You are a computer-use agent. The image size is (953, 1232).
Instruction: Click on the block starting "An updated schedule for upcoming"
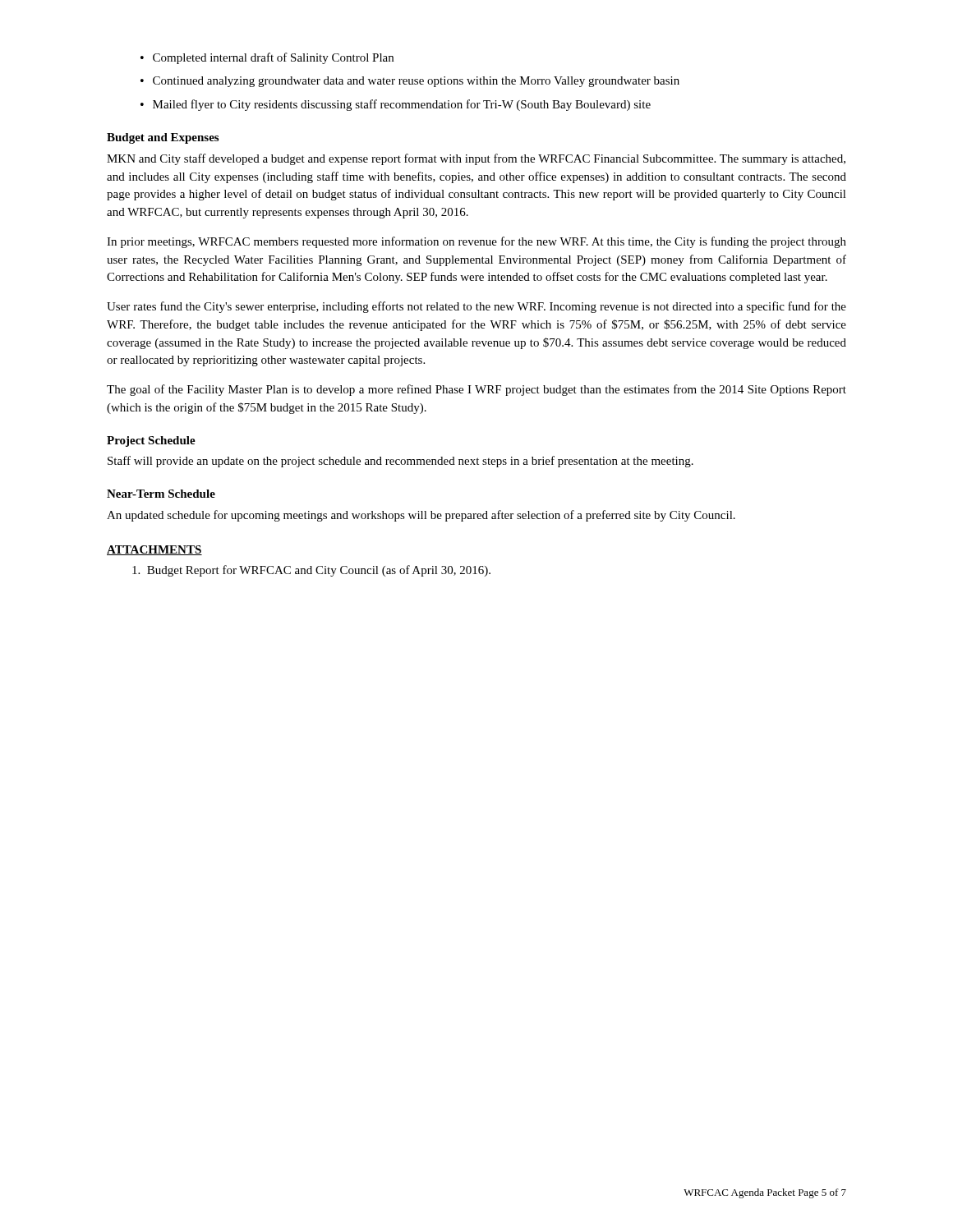coord(421,515)
